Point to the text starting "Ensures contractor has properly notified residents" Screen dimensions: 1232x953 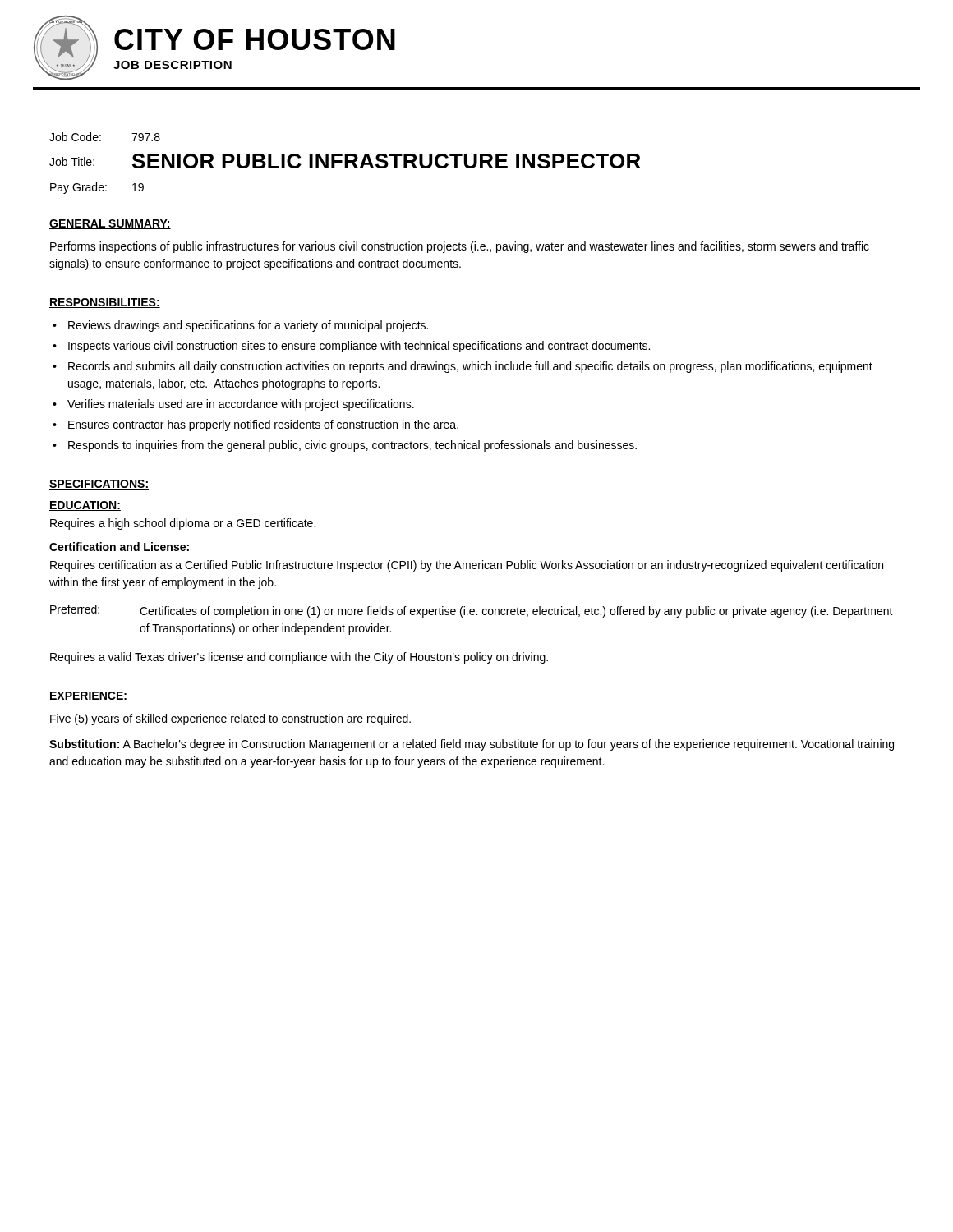[263, 425]
